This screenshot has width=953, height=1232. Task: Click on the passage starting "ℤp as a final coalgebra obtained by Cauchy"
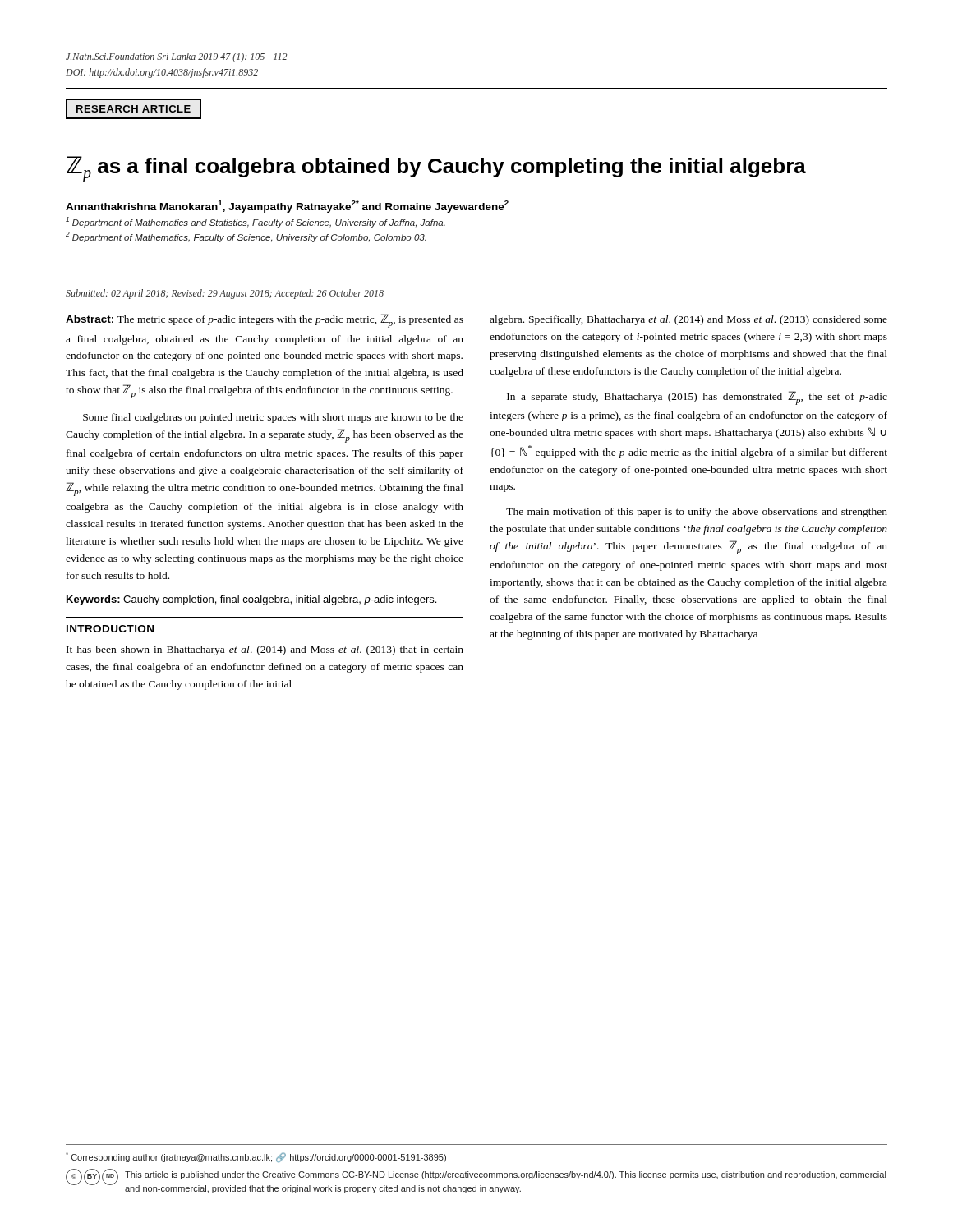pyautogui.click(x=476, y=168)
